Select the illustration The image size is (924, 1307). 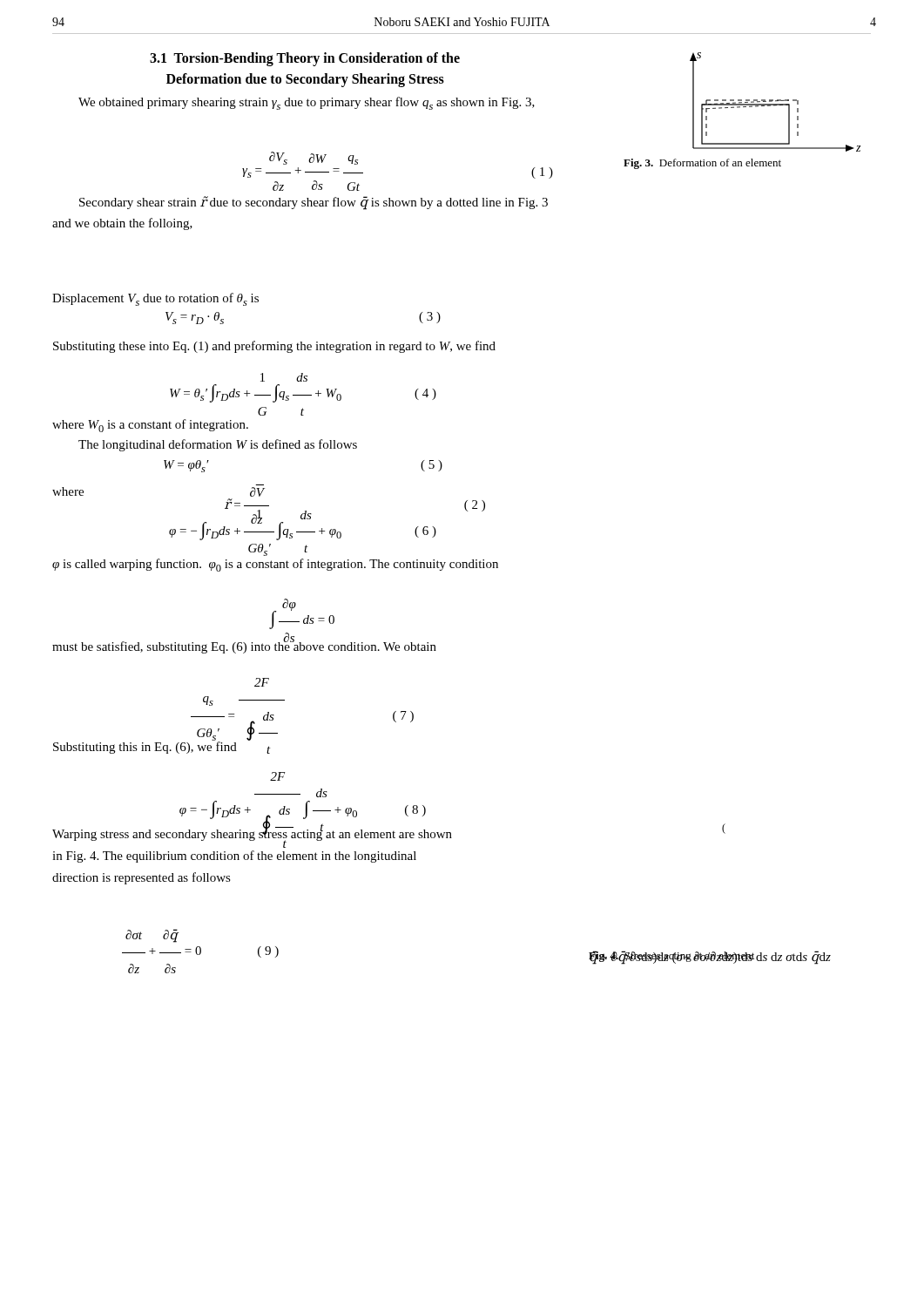tap(750, 105)
